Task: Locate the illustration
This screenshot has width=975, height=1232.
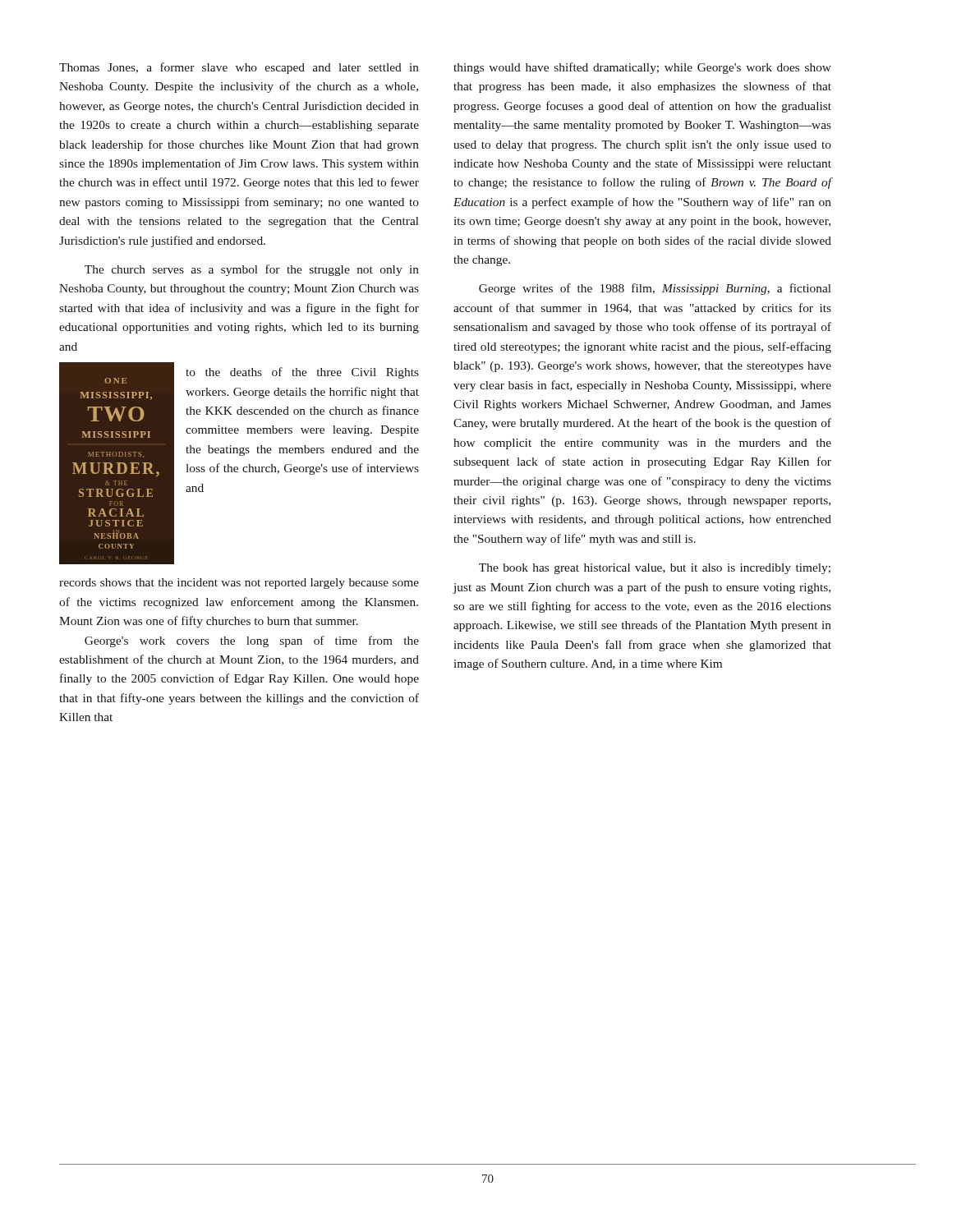Action: [117, 466]
